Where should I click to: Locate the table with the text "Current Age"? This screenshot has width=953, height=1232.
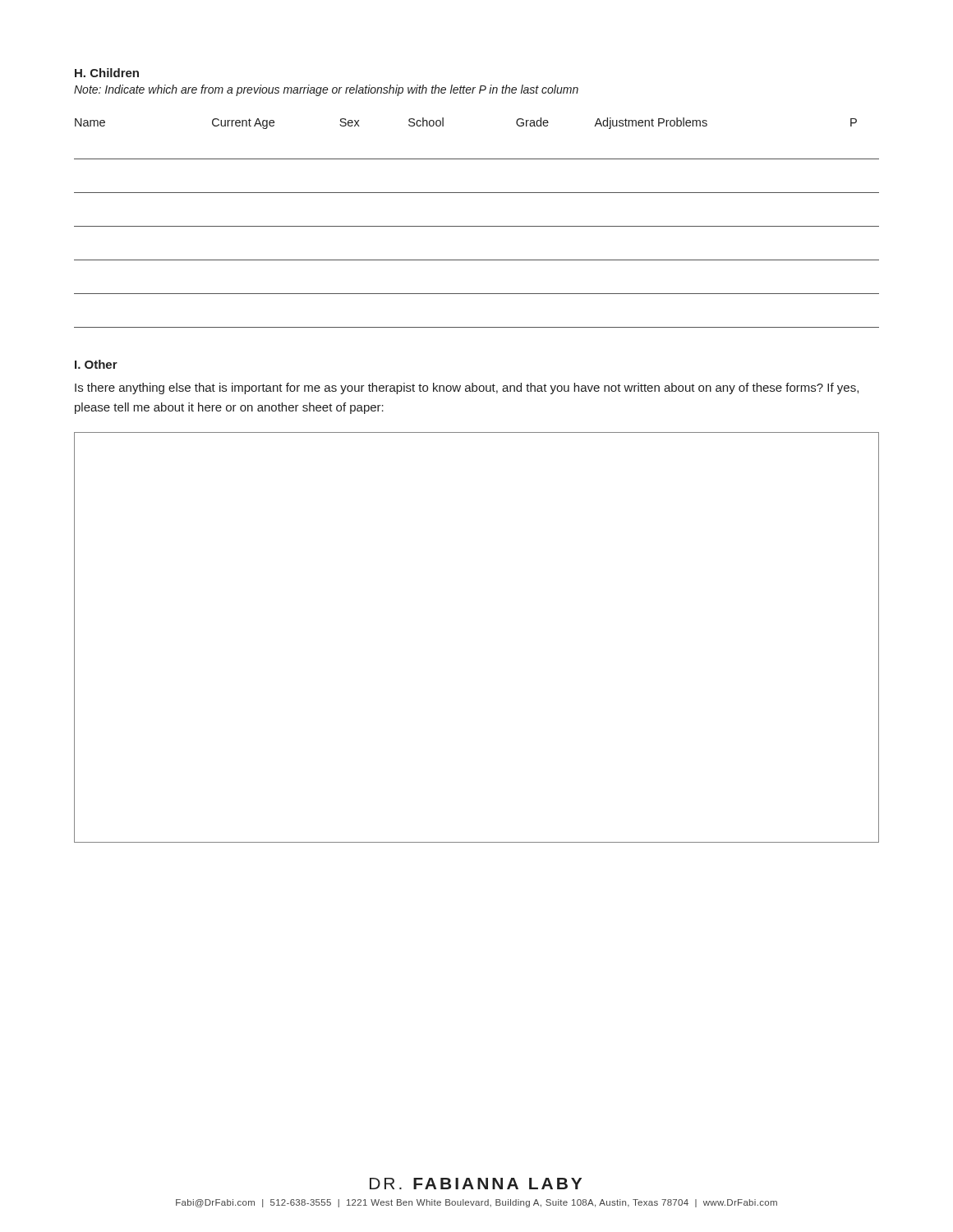[x=476, y=219]
